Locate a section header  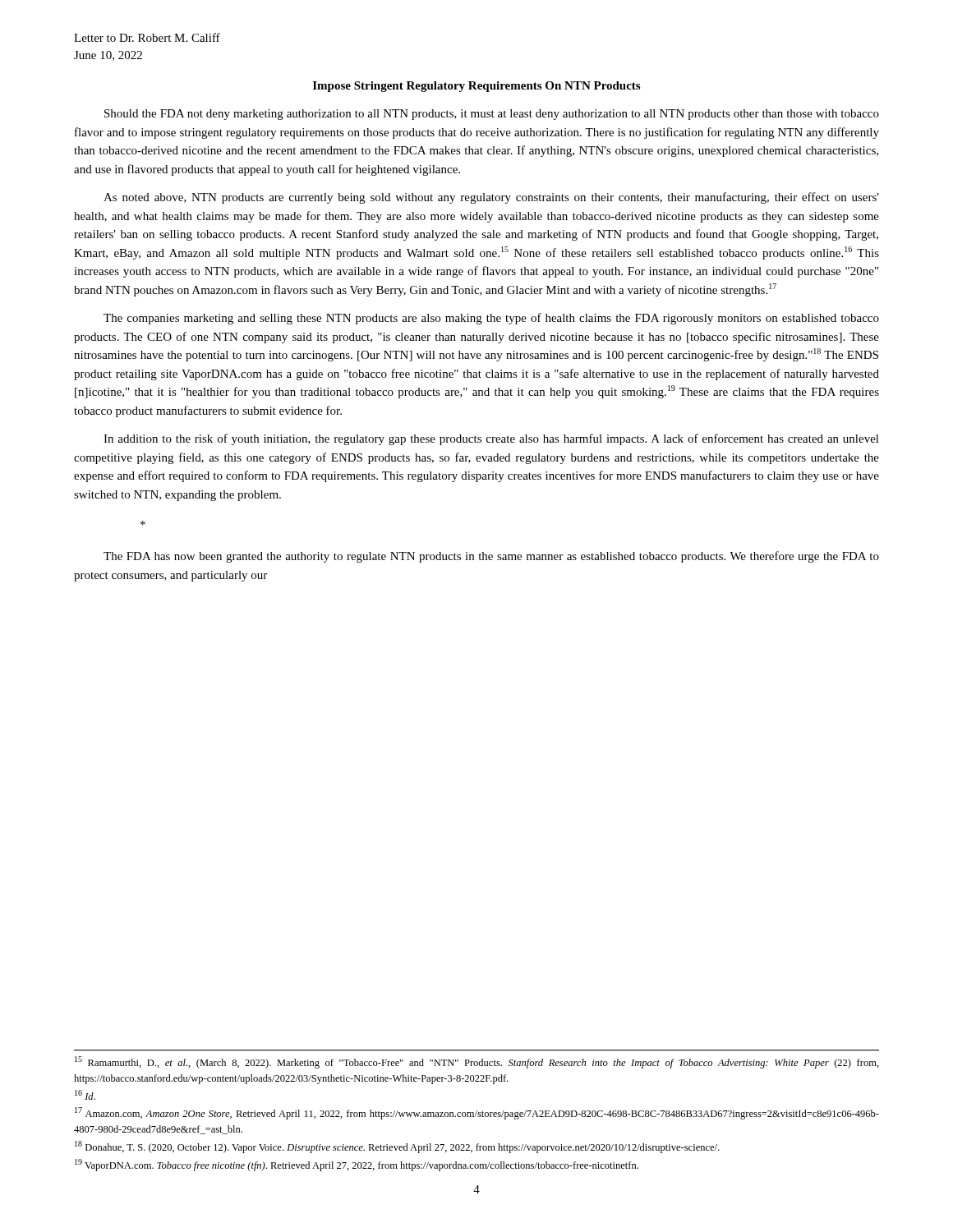tap(476, 85)
